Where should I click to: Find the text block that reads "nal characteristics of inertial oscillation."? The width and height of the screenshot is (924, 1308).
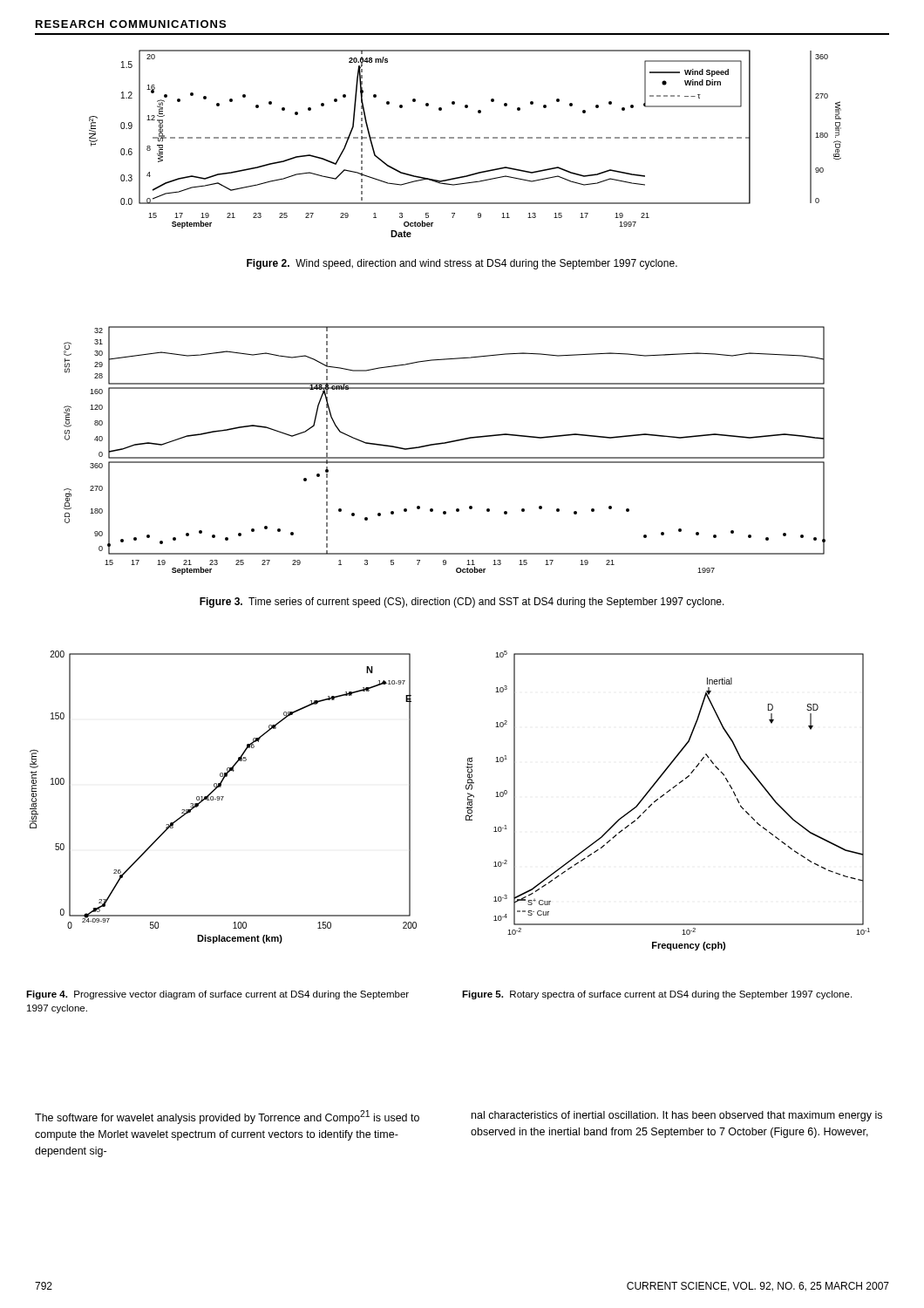click(x=677, y=1123)
